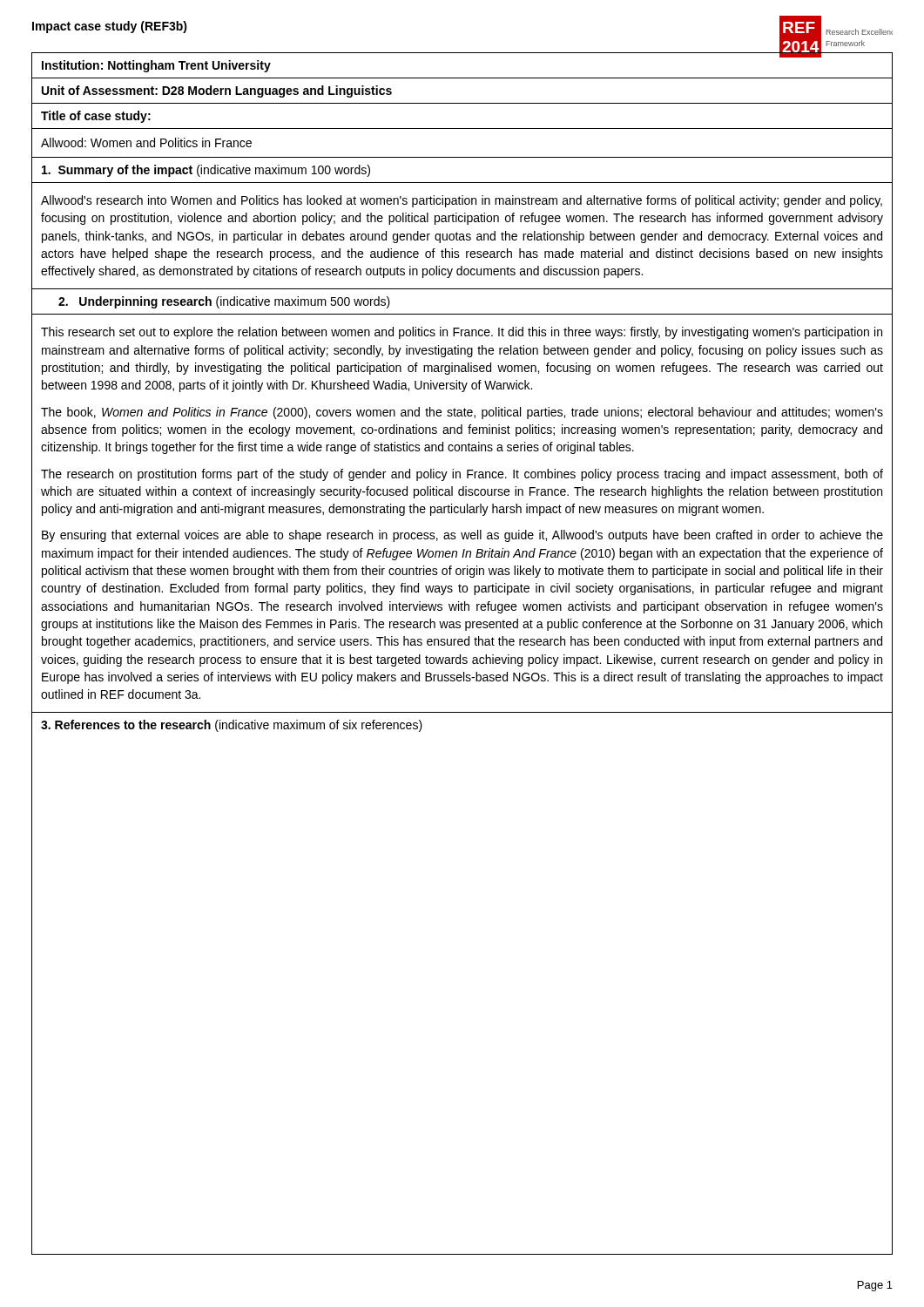Click on the section header with the text "2. Underpinning research (indicative maximum 500 words)"

click(224, 302)
